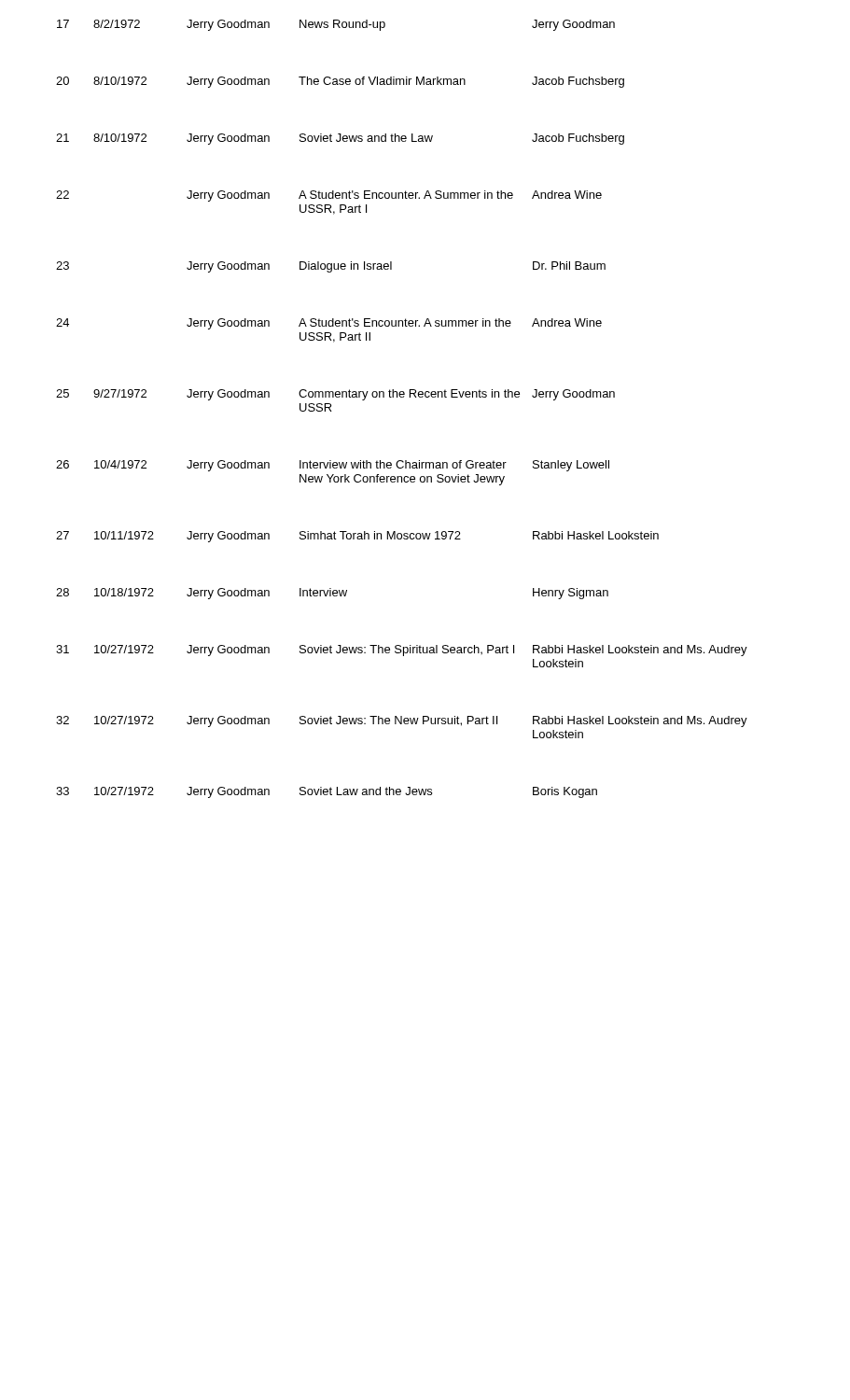850x1400 pixels.
Task: Point to the block beginning "31 10/27/1972 Jerry Goodman"
Action: (x=425, y=656)
